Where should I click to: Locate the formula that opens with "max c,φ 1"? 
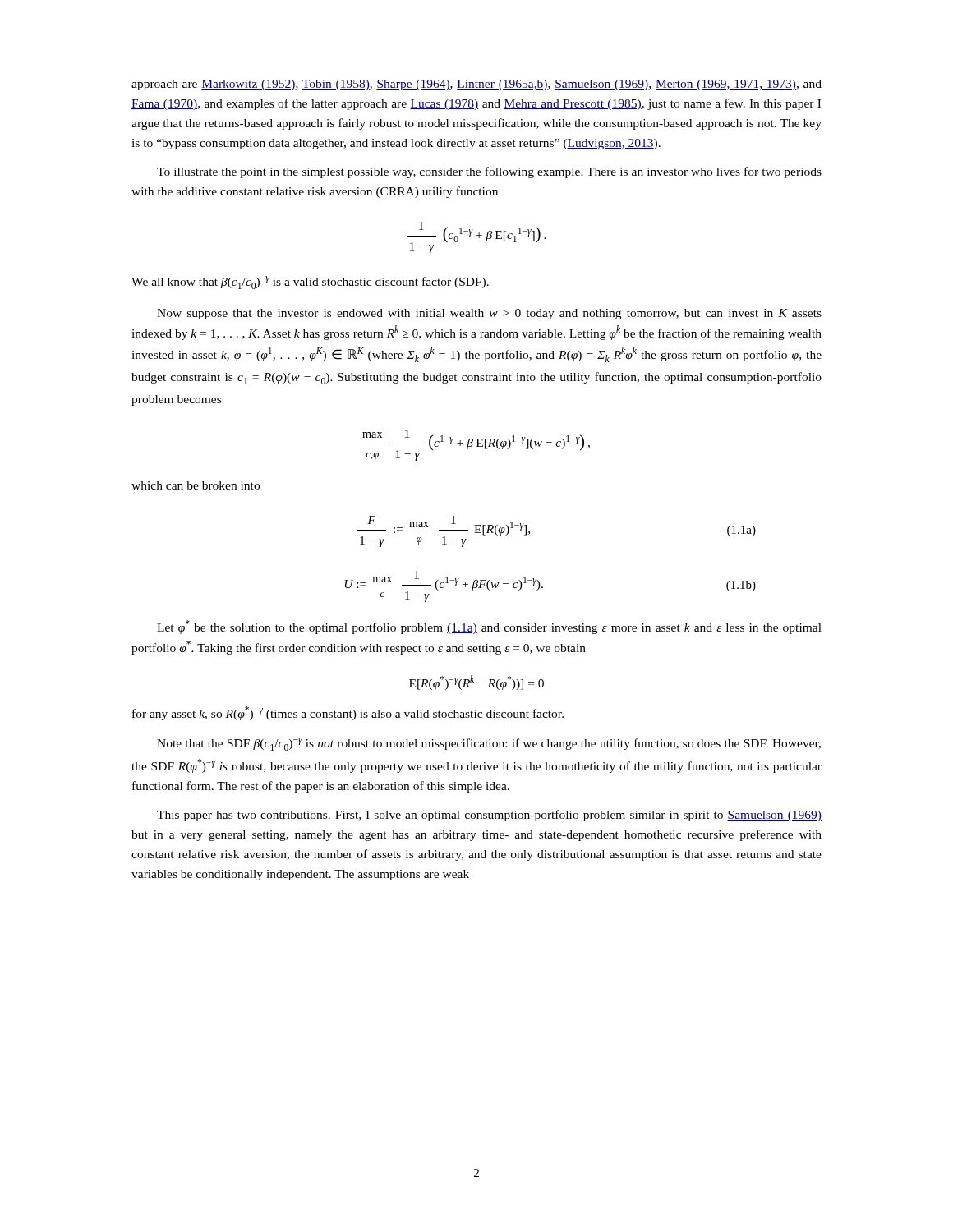(476, 444)
